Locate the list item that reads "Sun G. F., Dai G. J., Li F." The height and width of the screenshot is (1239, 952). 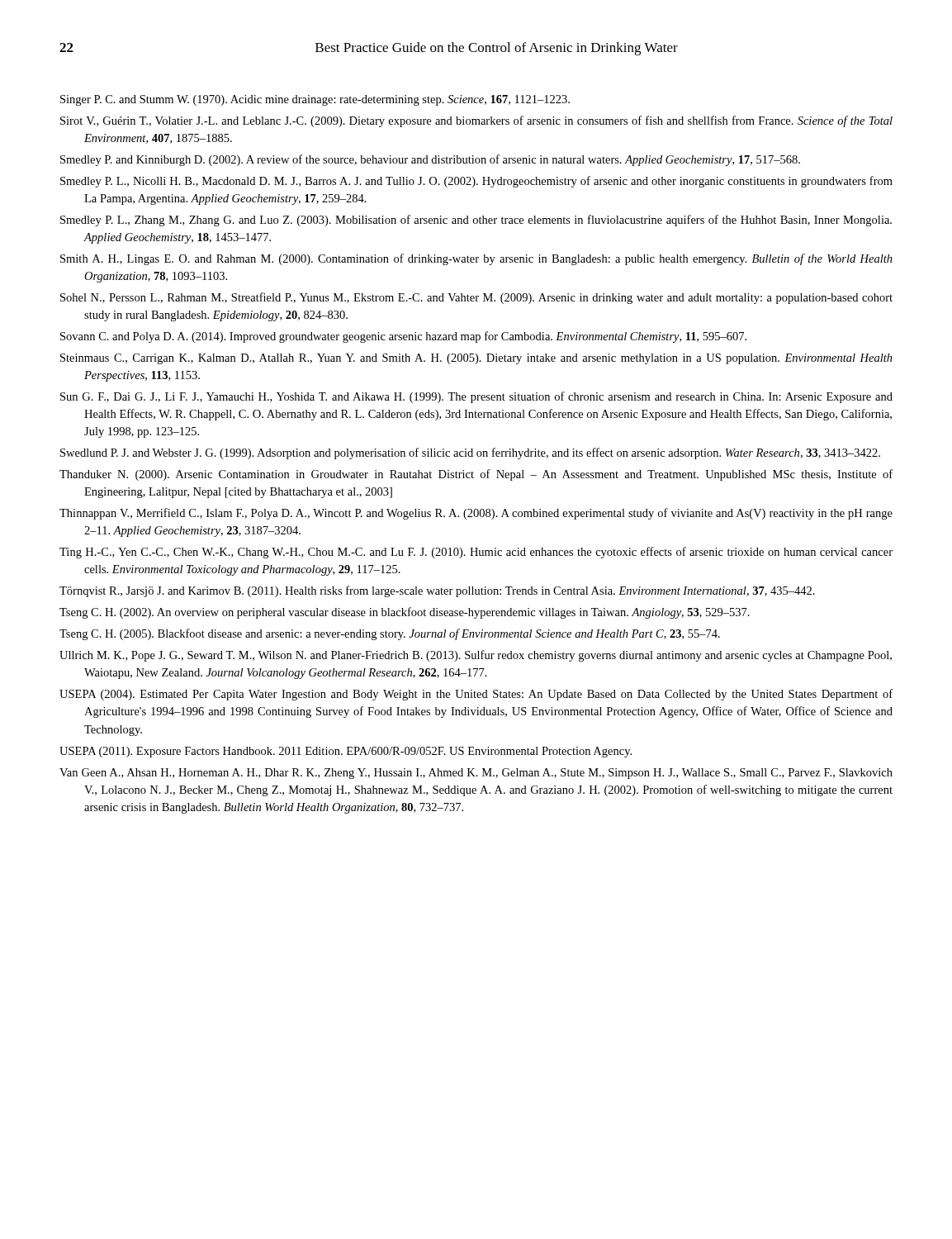tap(476, 414)
